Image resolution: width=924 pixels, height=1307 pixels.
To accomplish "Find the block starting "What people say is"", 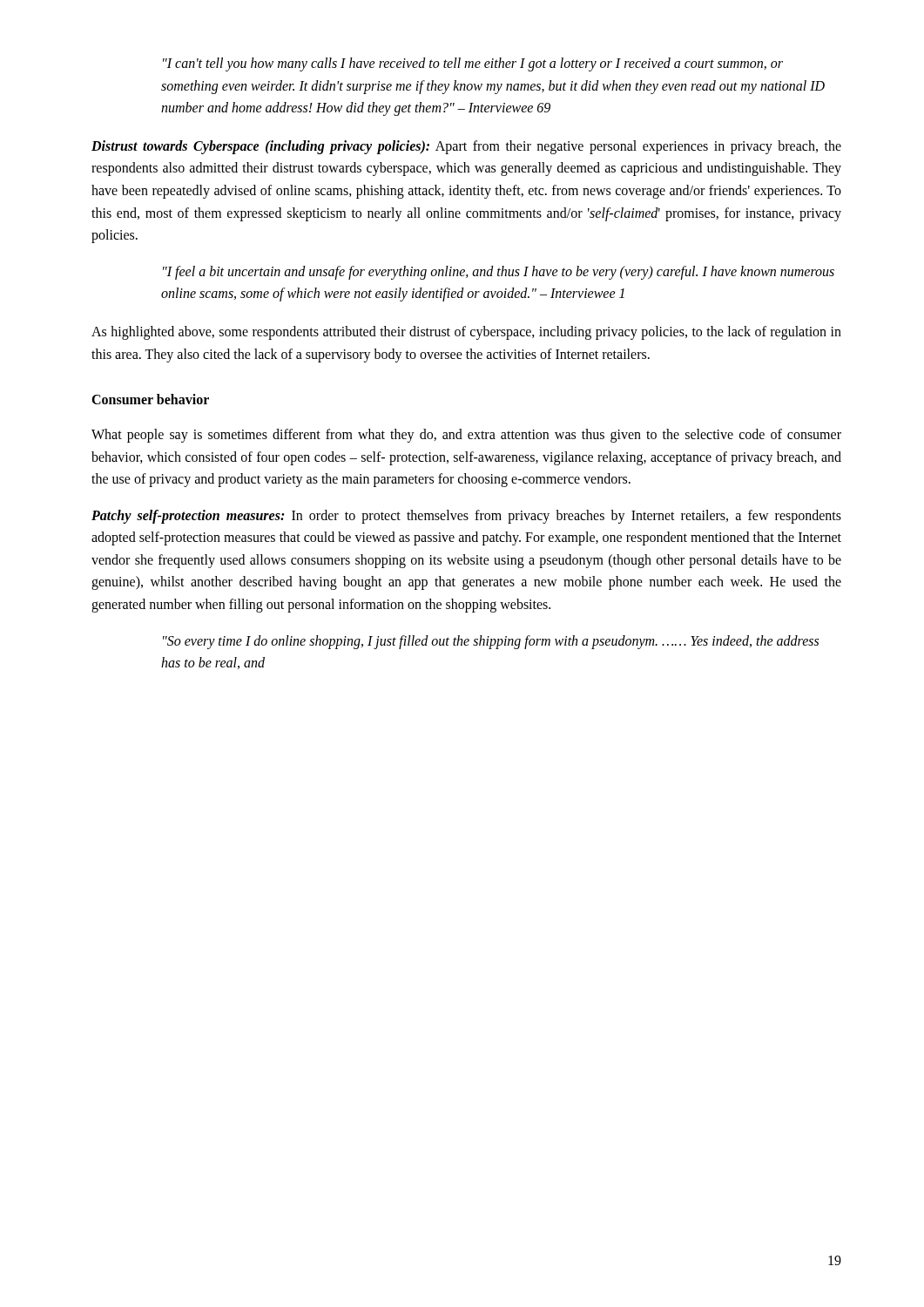I will tap(466, 457).
